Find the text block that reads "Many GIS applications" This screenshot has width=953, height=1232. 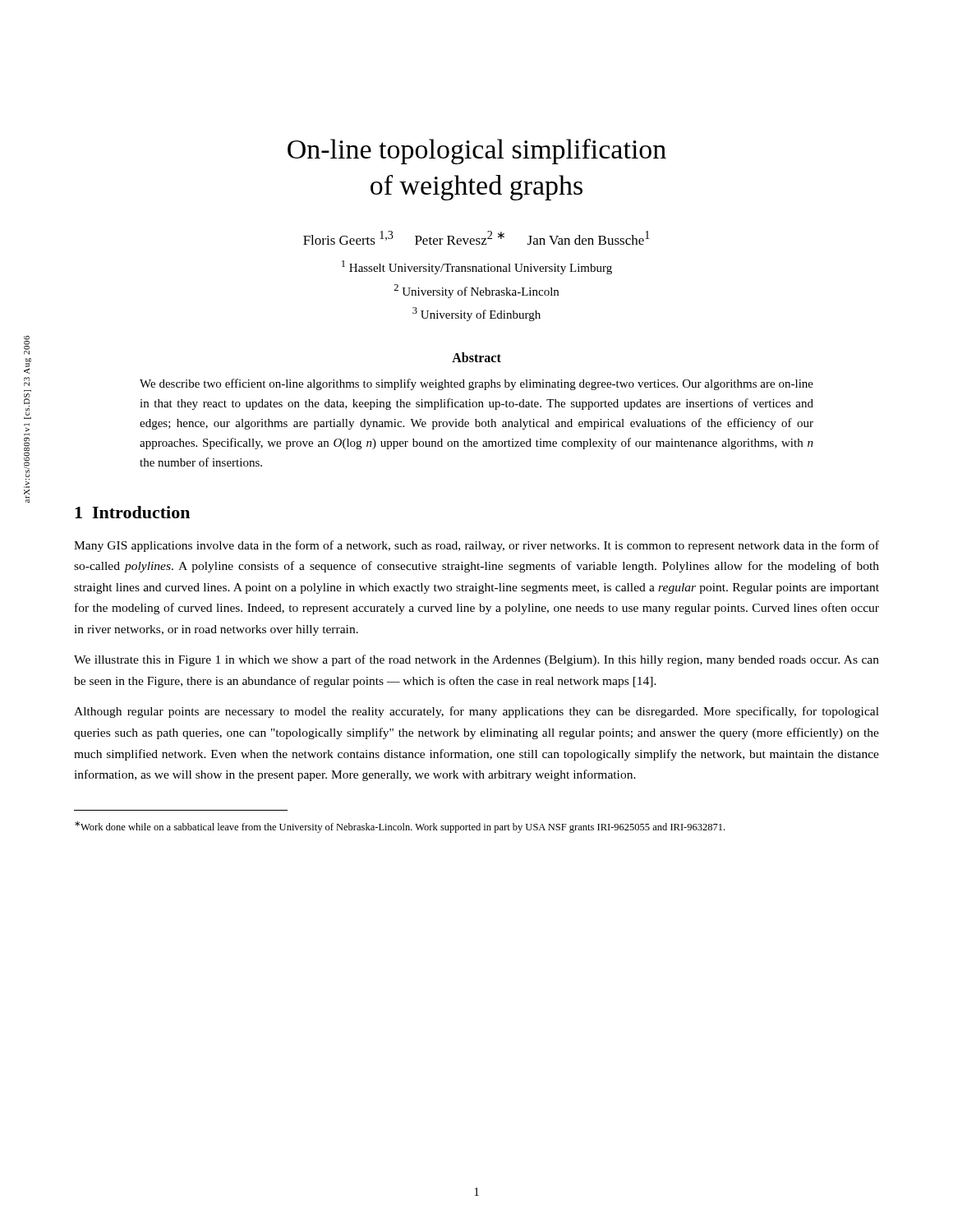(476, 587)
